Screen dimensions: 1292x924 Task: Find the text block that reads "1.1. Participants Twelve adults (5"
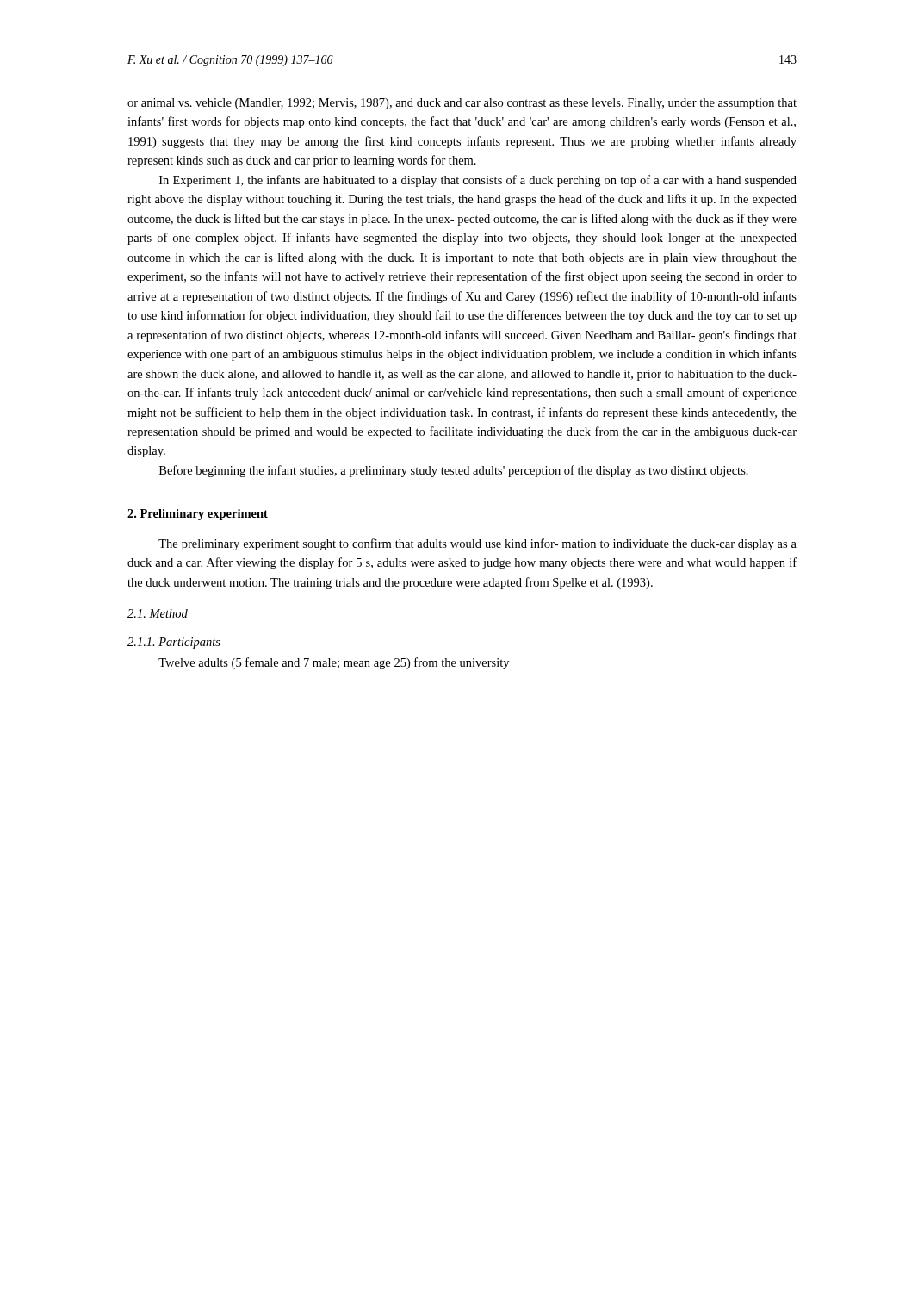pos(462,652)
